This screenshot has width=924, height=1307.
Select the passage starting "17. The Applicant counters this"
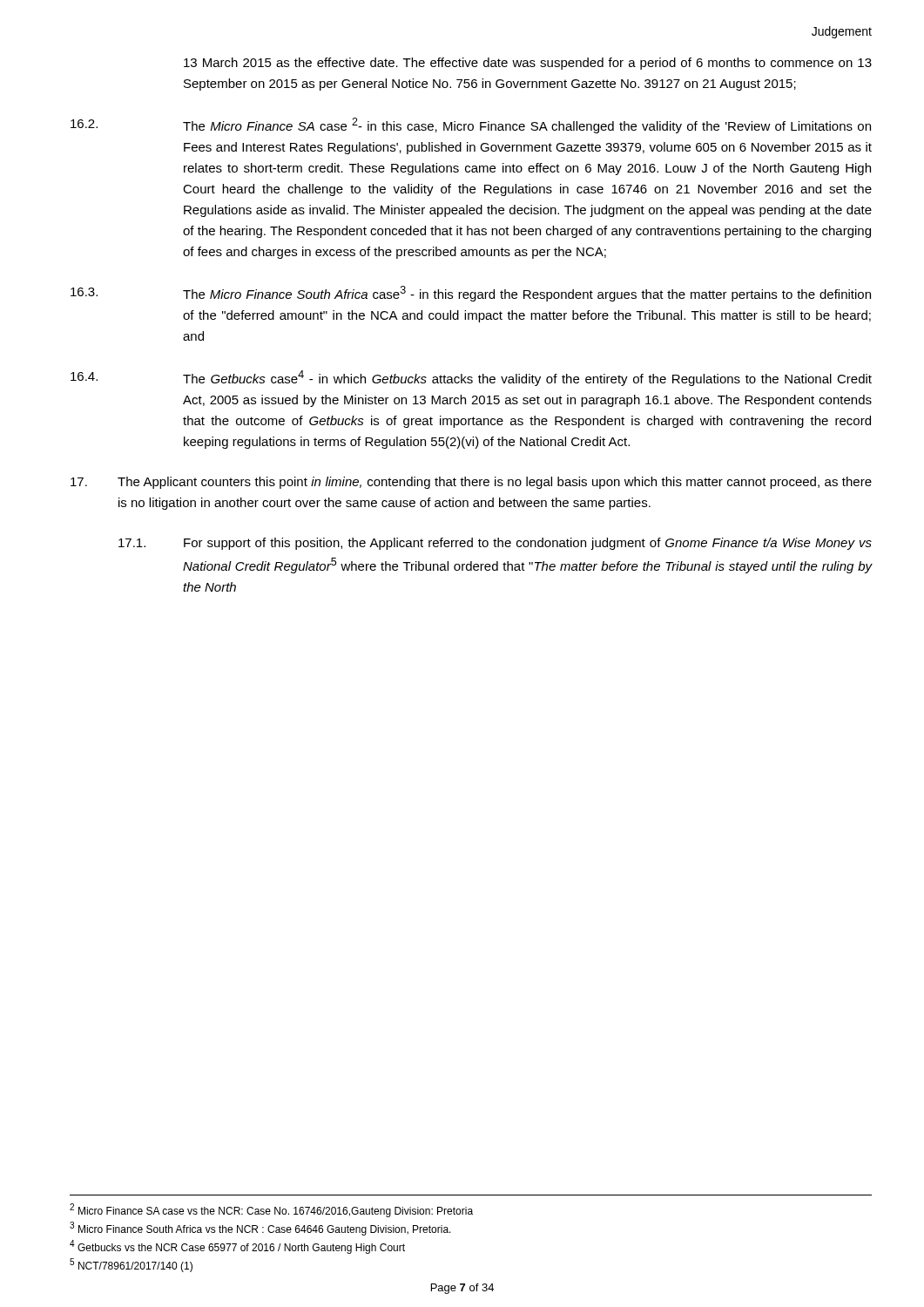point(471,492)
